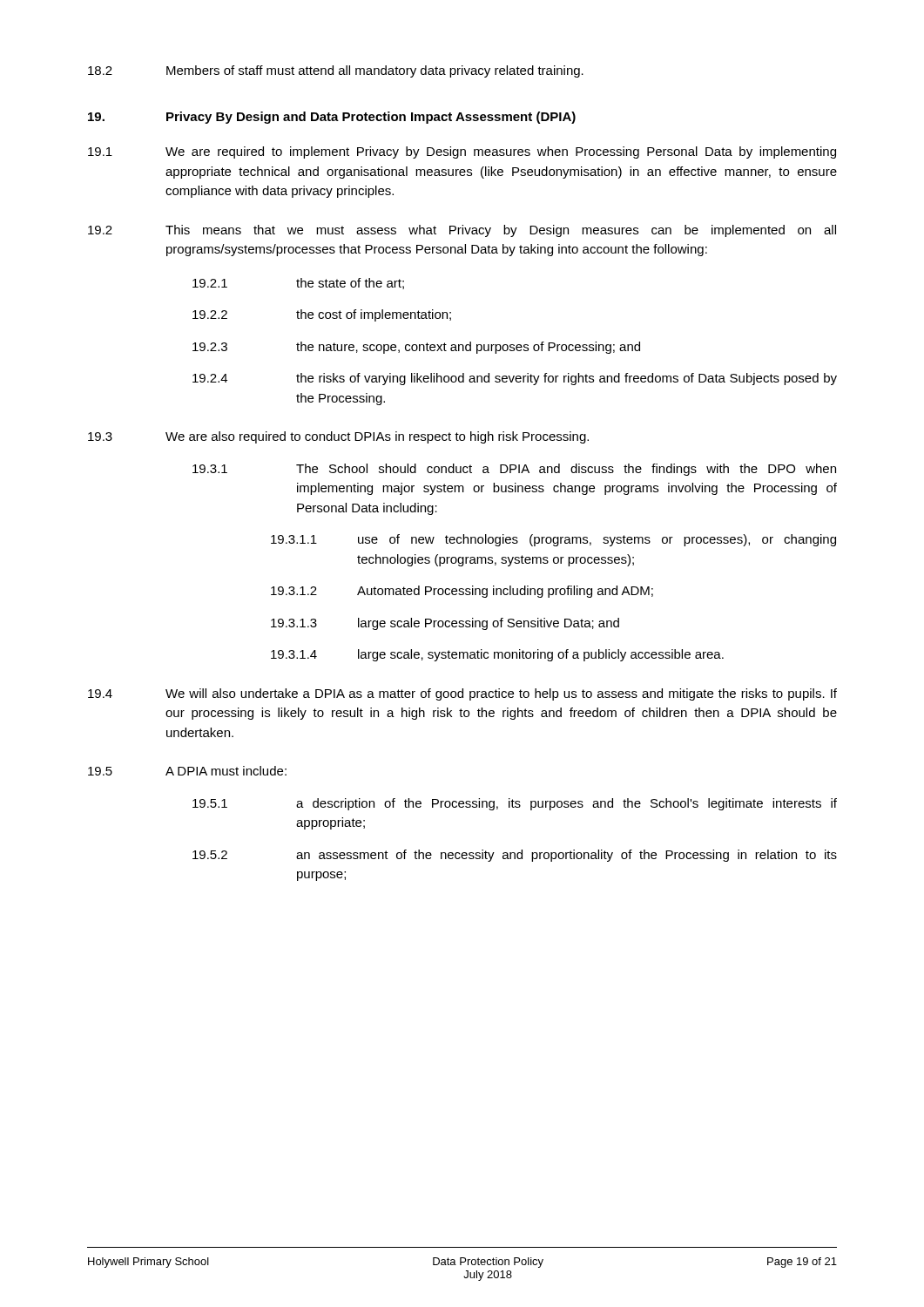Screen dimensions: 1307x924
Task: Navigate to the text starting "19. Privacy By Design and"
Action: 331,117
